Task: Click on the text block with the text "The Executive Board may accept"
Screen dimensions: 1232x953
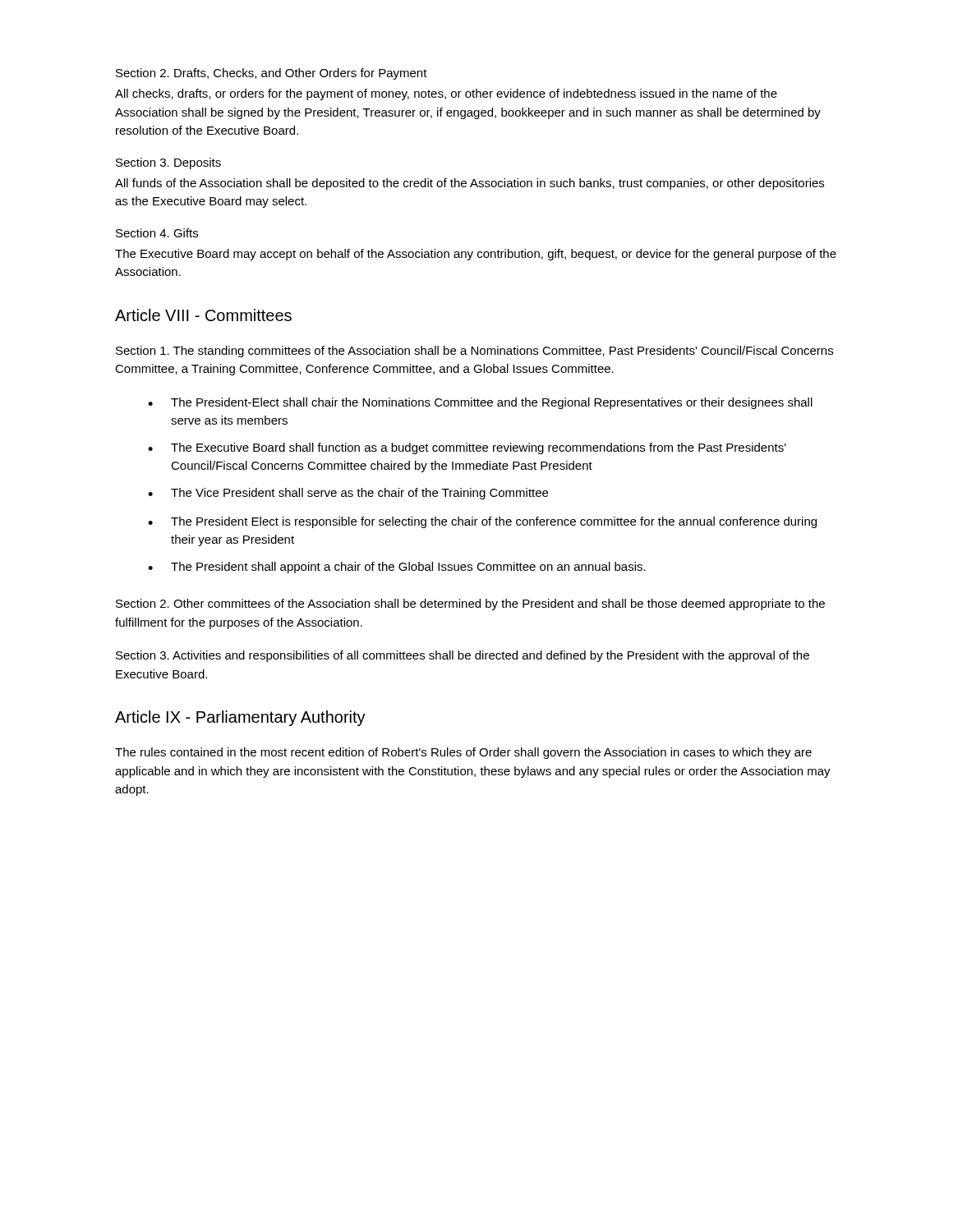Action: [476, 262]
